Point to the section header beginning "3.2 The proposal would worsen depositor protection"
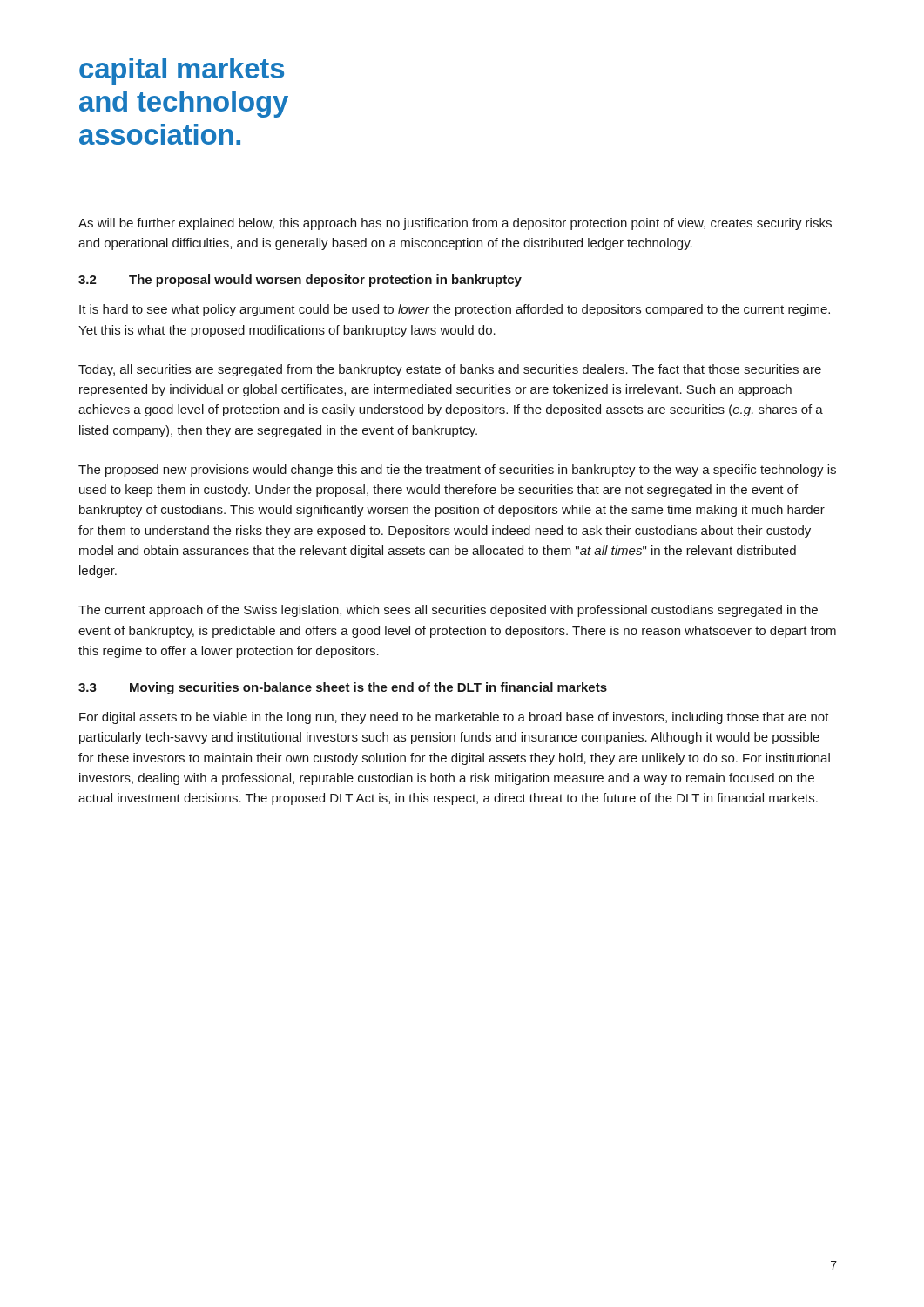Screen dimensions: 1307x924 click(300, 280)
